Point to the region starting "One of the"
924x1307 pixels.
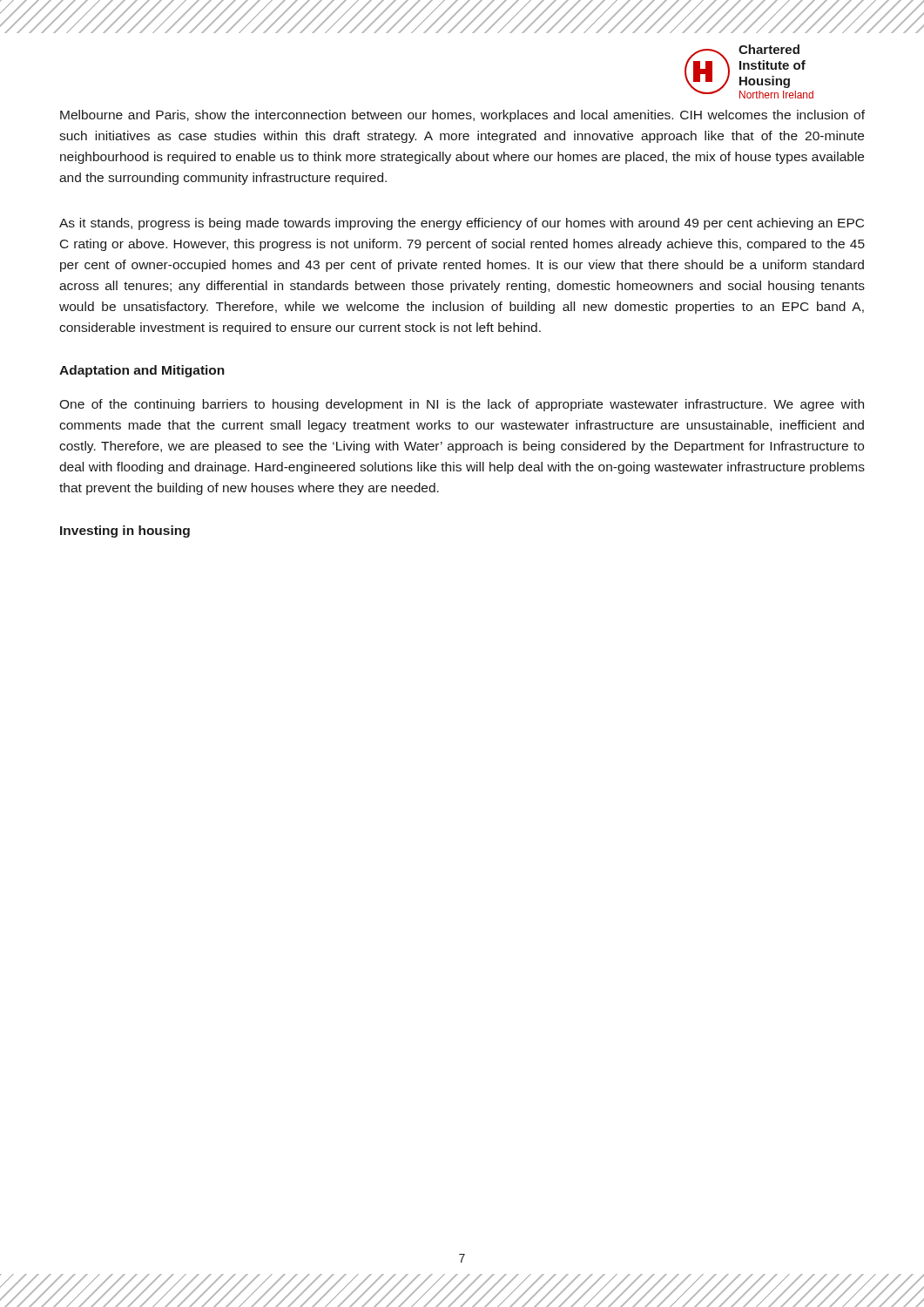[462, 446]
